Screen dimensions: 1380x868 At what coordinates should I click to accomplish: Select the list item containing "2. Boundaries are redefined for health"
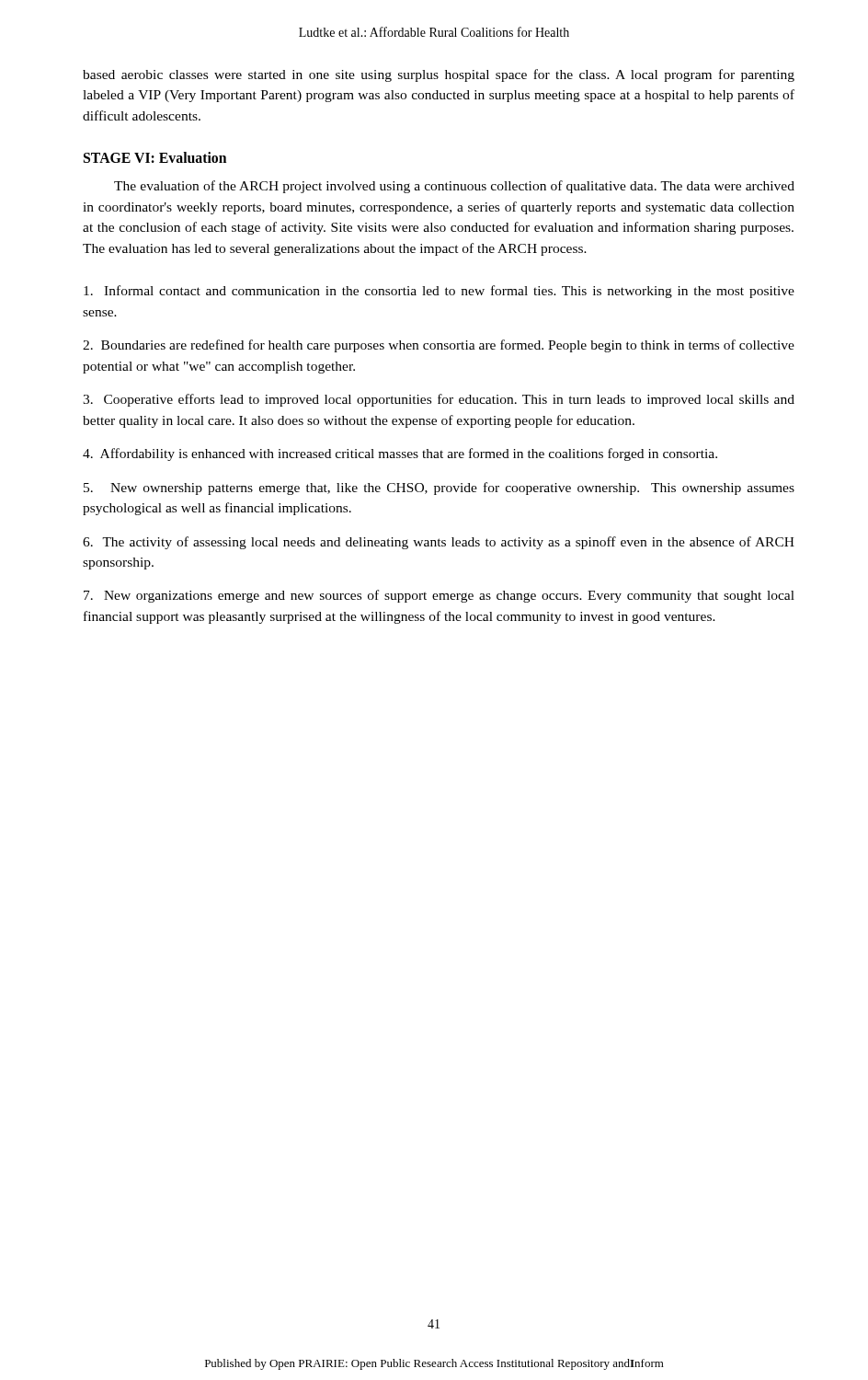tap(439, 356)
